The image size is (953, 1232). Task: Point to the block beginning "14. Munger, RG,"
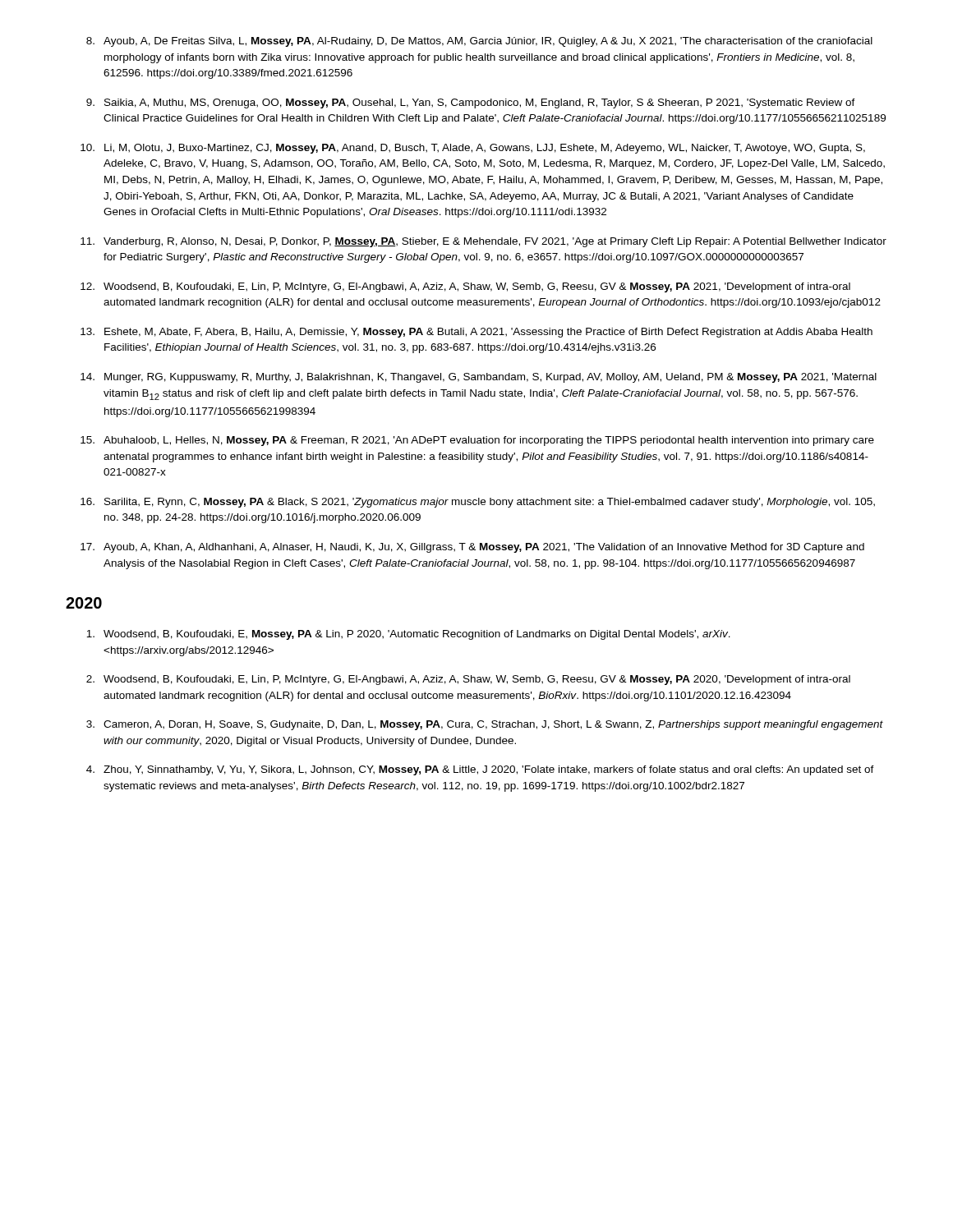(x=476, y=394)
